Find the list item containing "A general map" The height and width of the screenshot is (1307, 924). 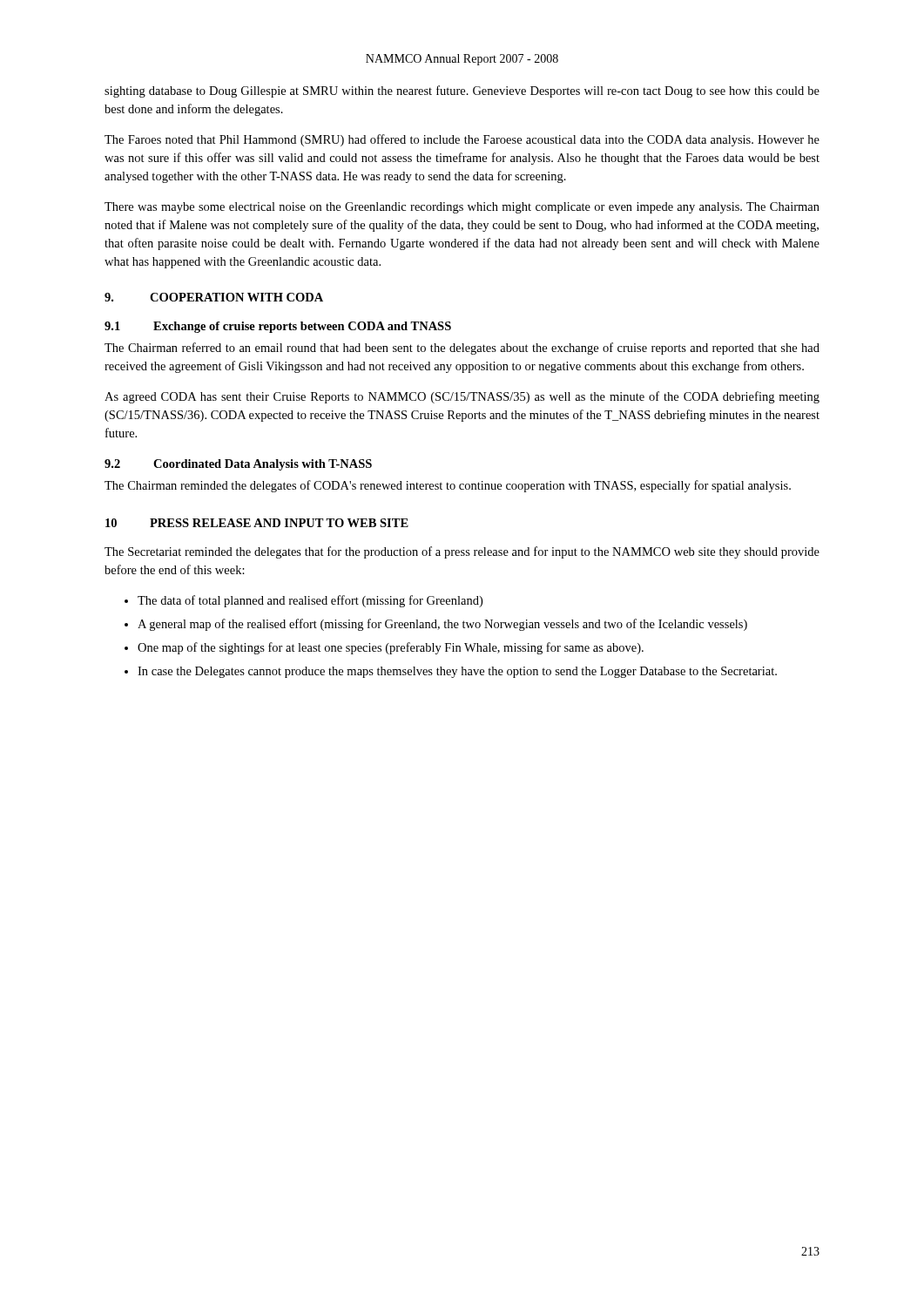[443, 624]
